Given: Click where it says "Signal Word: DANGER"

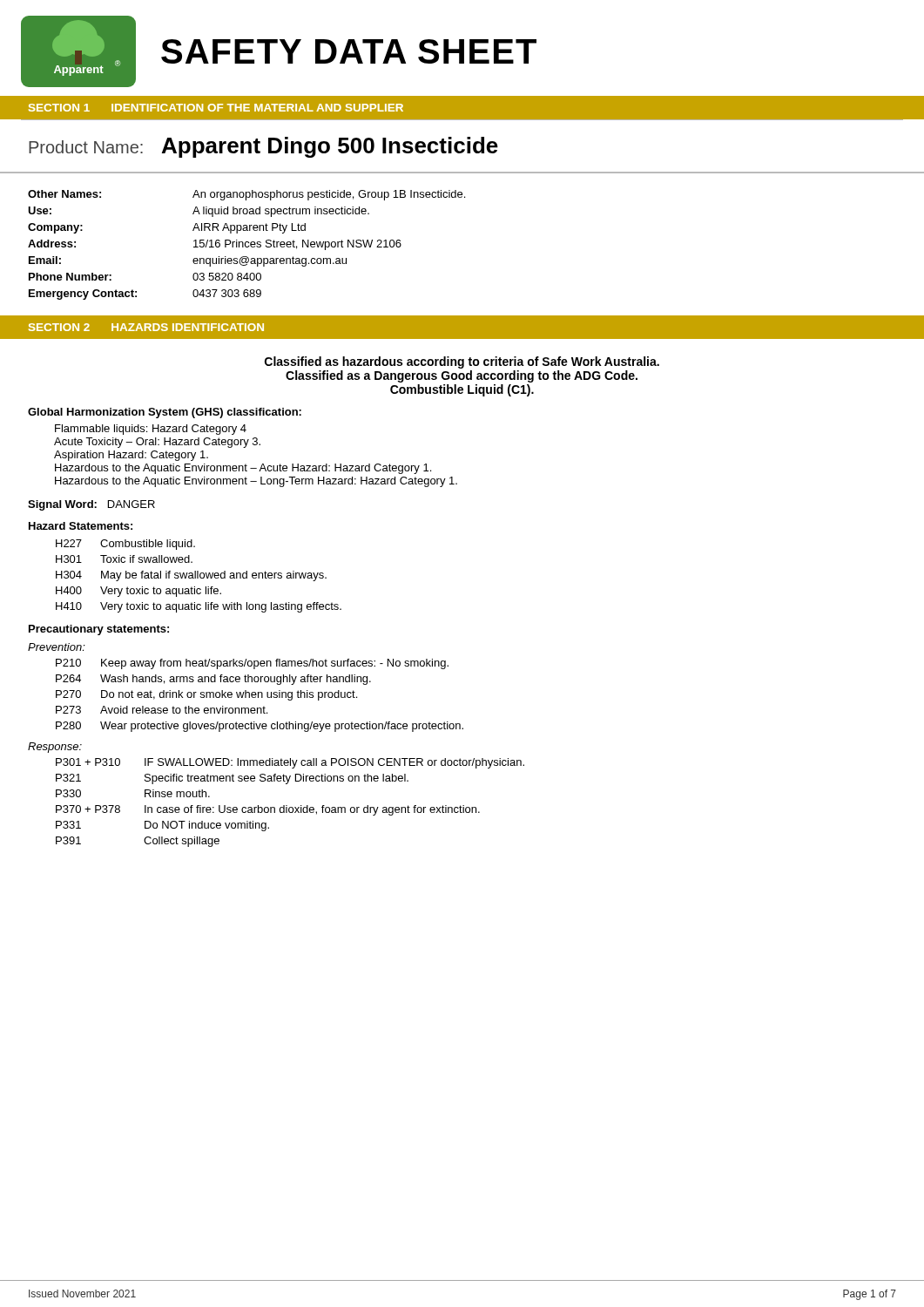Looking at the screenshot, I should click(x=92, y=504).
